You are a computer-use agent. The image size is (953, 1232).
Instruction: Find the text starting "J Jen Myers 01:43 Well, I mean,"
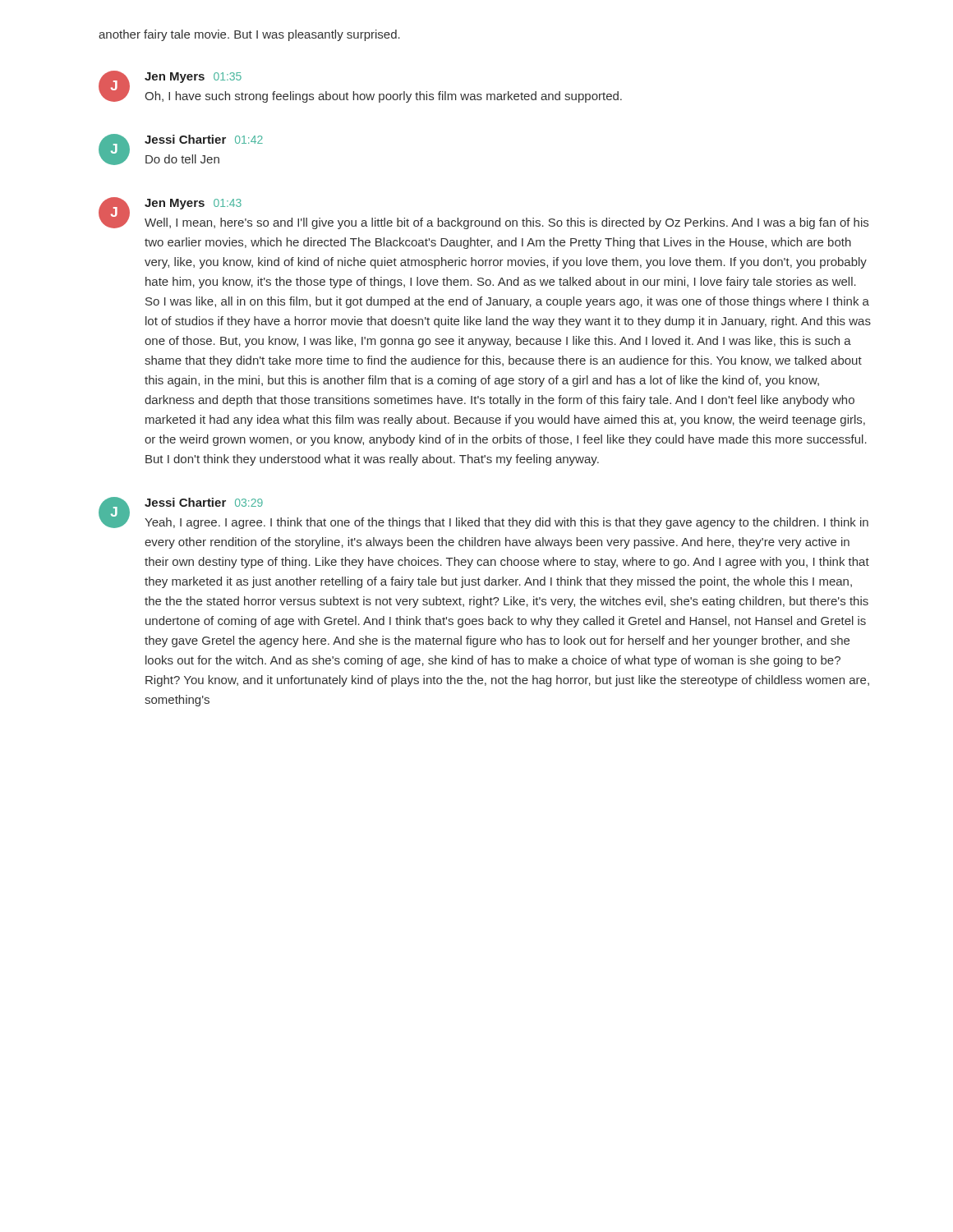485,332
